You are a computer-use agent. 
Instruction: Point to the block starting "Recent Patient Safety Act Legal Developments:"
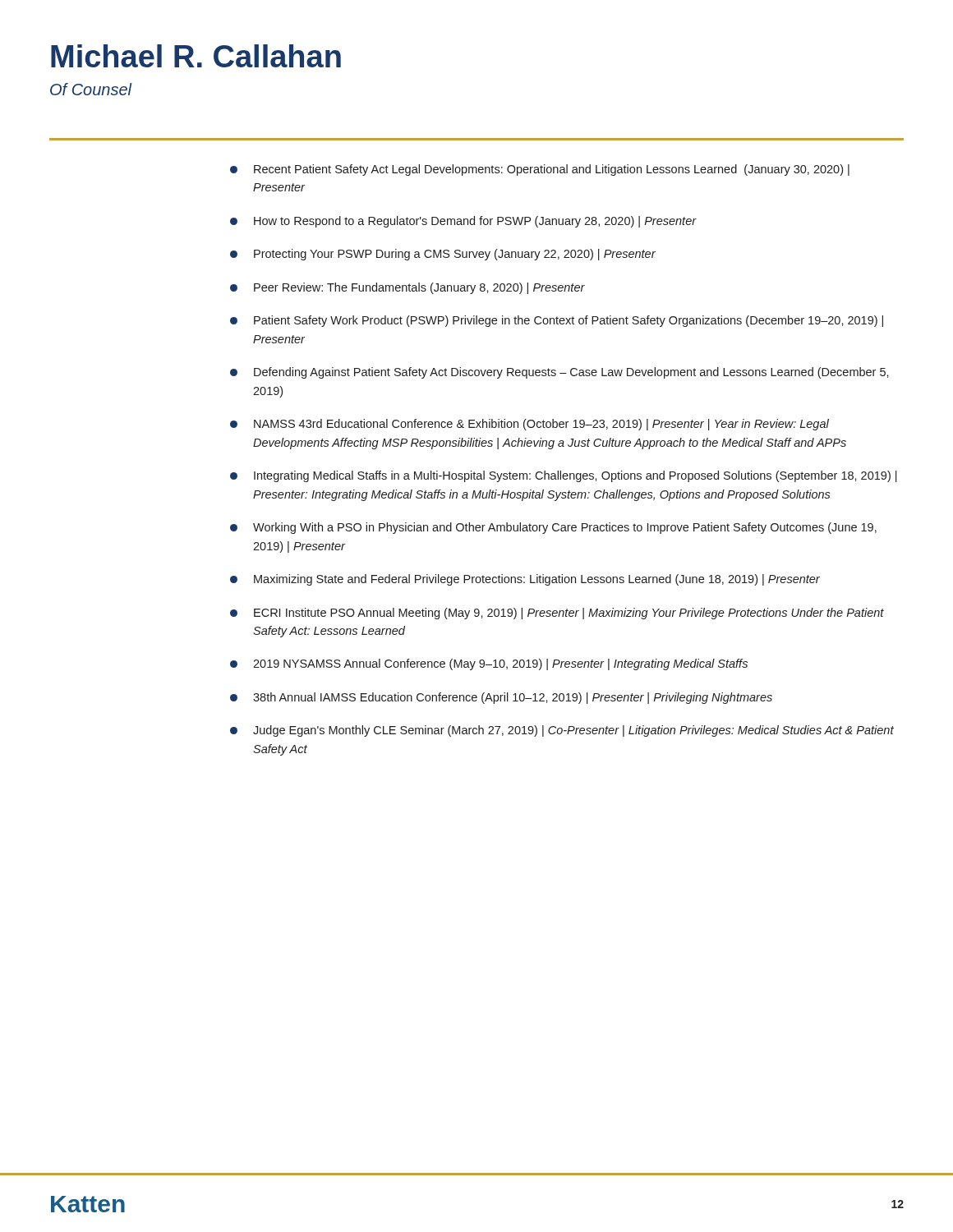click(552, 178)
